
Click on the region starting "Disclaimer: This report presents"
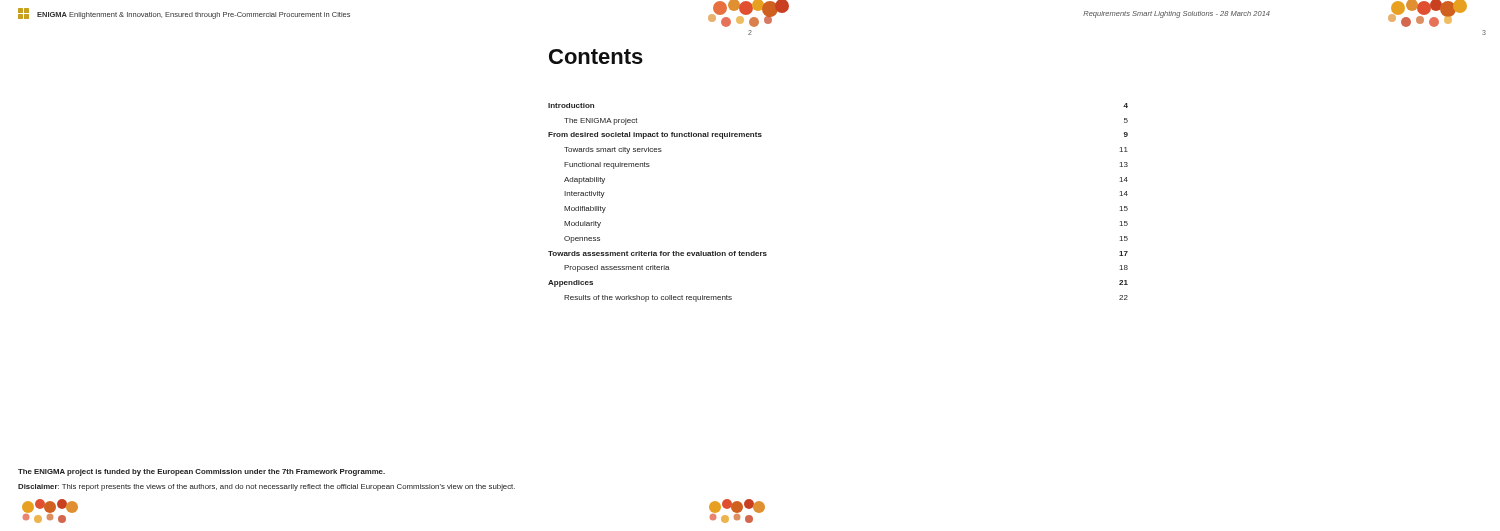coord(267,487)
